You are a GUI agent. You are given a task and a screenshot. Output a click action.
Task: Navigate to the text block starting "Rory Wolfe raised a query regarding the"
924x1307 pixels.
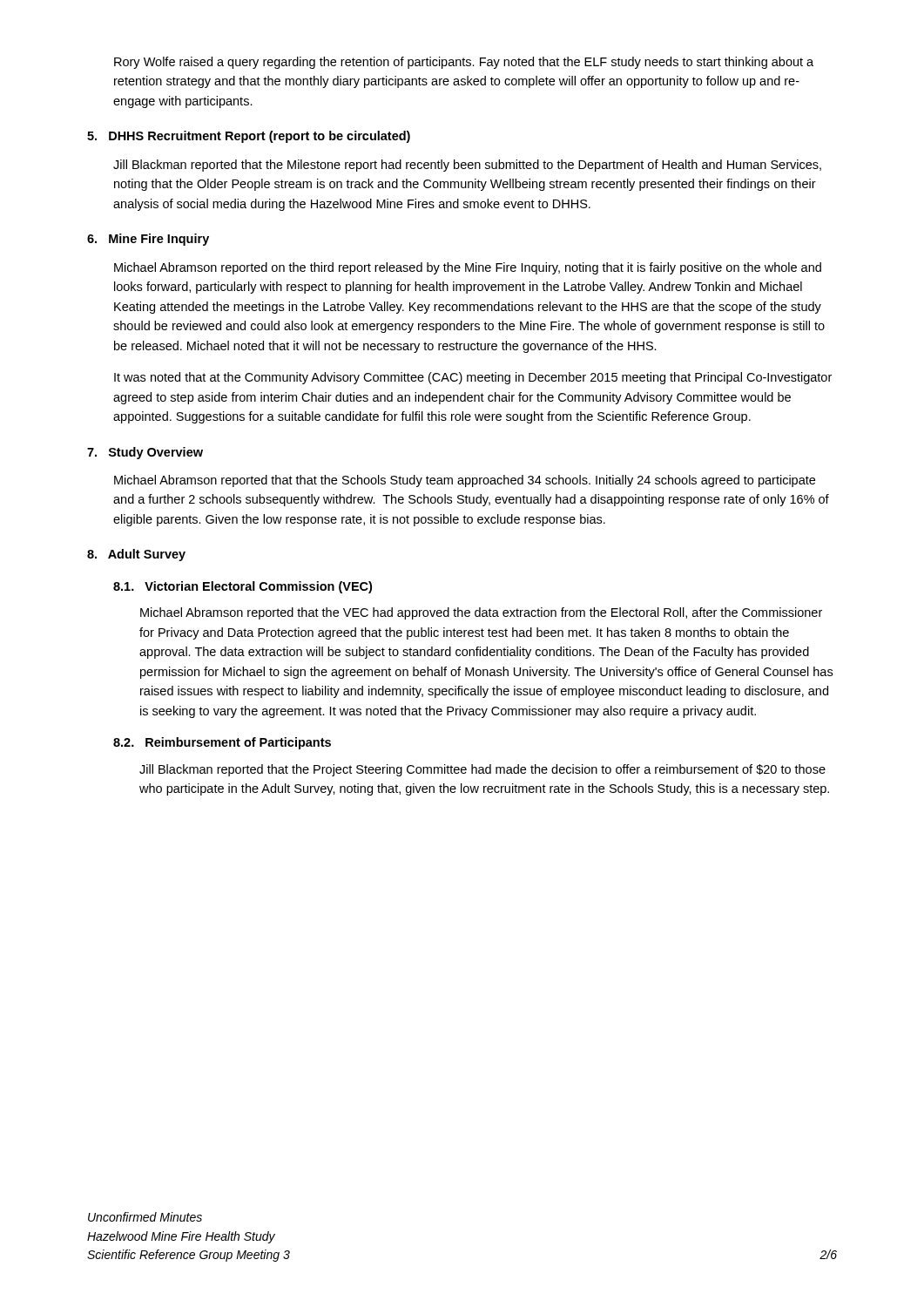coord(463,81)
